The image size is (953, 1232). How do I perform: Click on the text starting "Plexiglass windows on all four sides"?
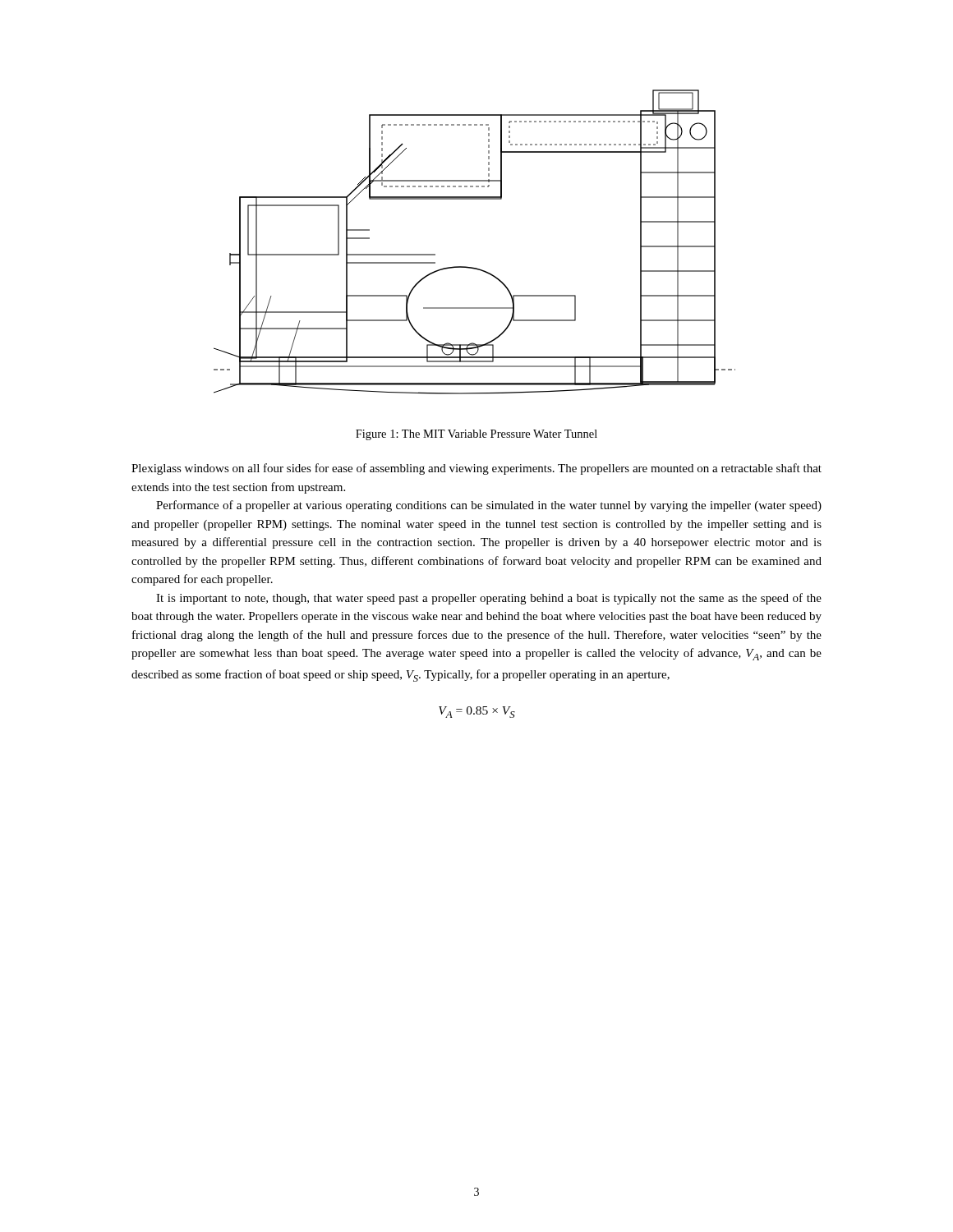click(x=476, y=573)
